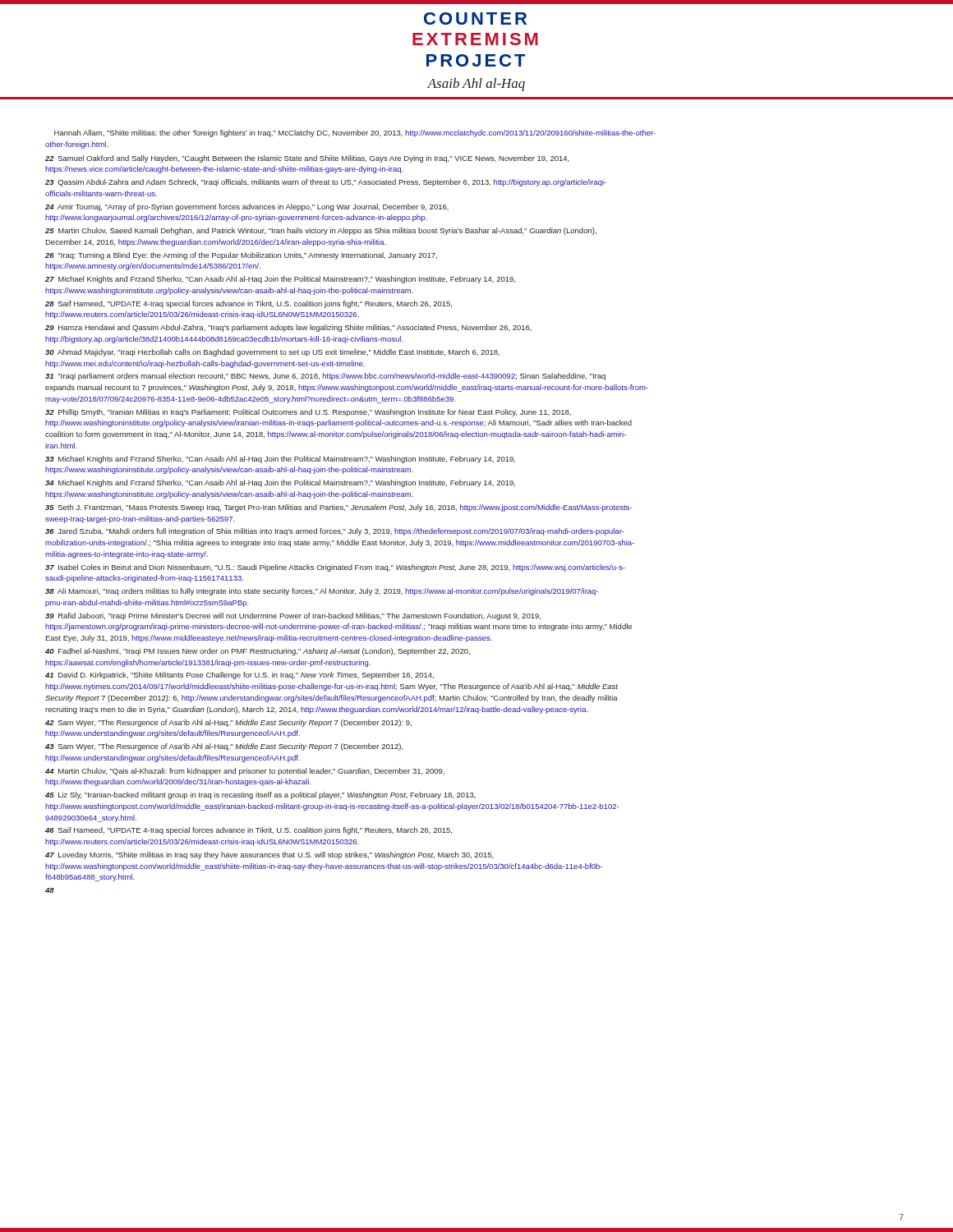Where is the passage that starts "40 Fadhel al-Nashmi,"?
This screenshot has width=953, height=1232.
(x=258, y=656)
